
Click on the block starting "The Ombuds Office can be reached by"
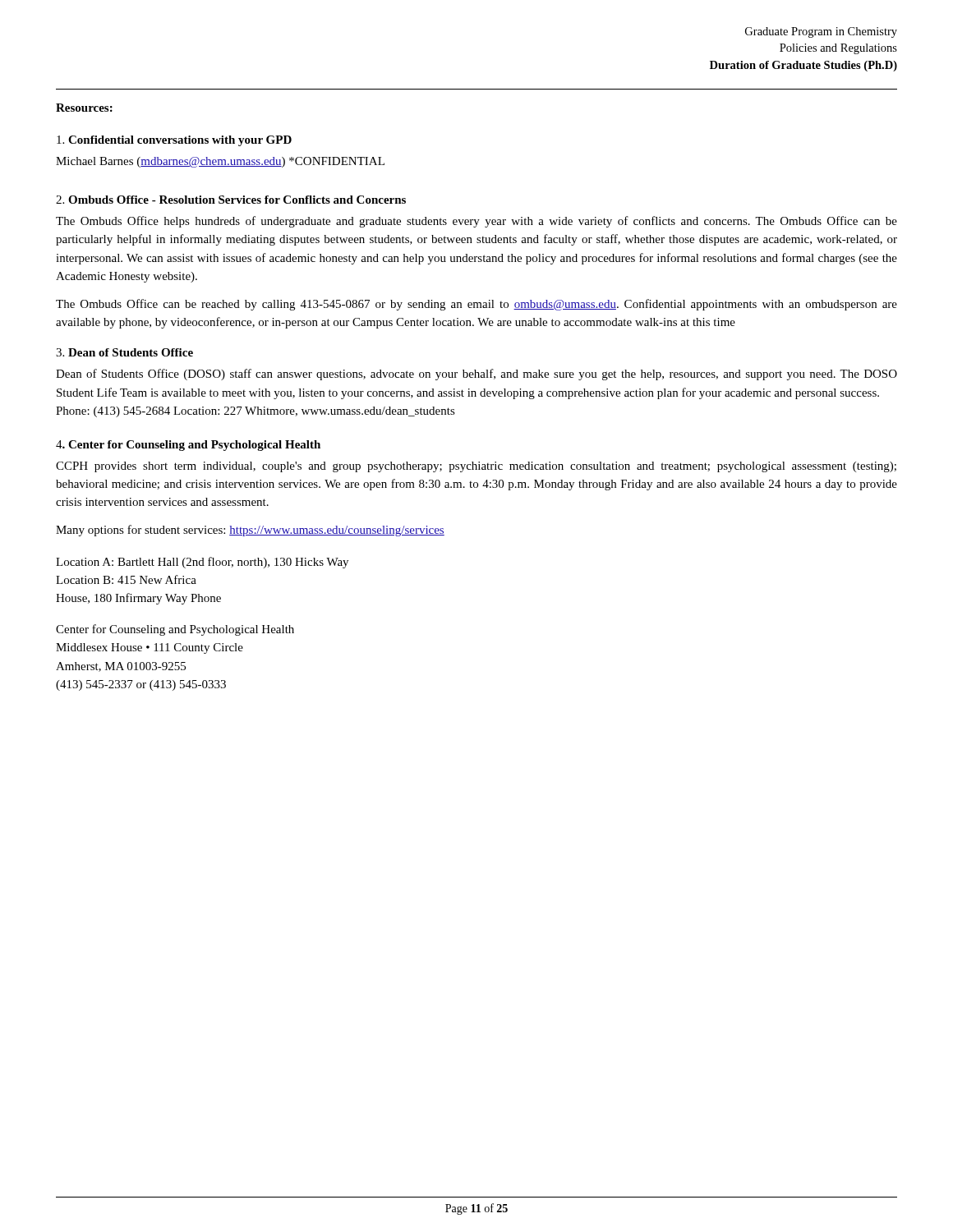476,313
